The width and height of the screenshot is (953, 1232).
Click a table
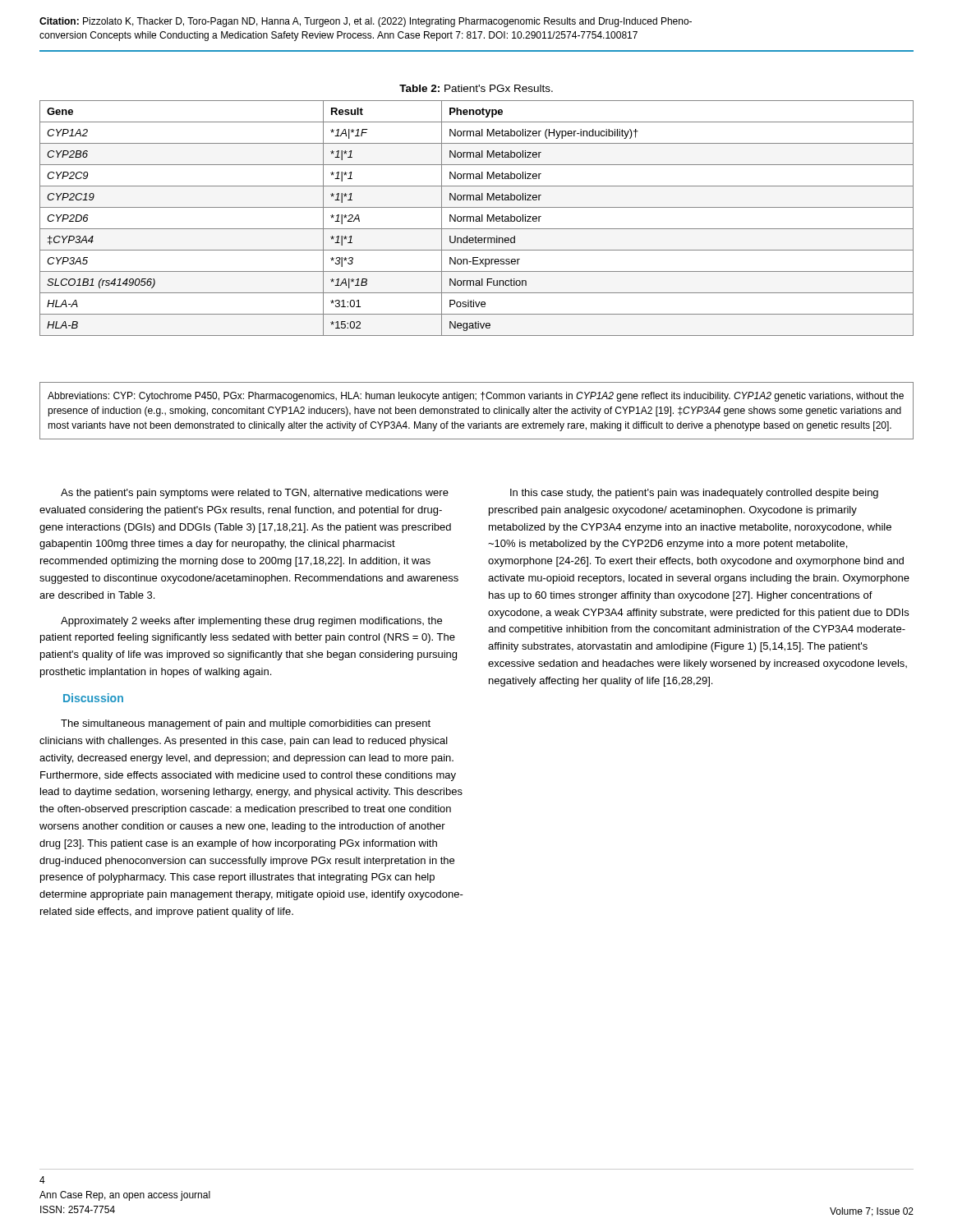[x=476, y=218]
